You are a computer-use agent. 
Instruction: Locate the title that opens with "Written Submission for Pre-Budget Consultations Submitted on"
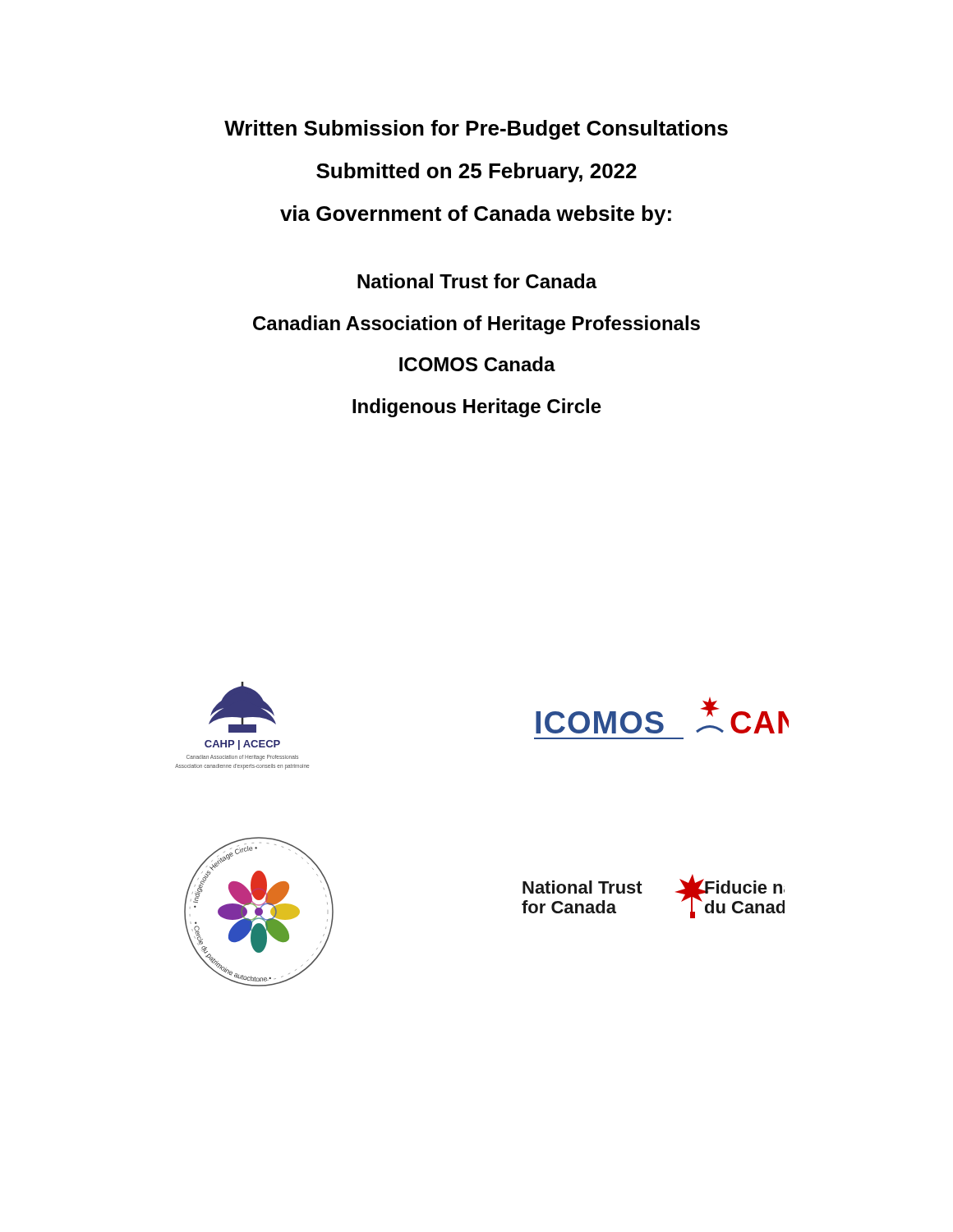click(x=476, y=171)
